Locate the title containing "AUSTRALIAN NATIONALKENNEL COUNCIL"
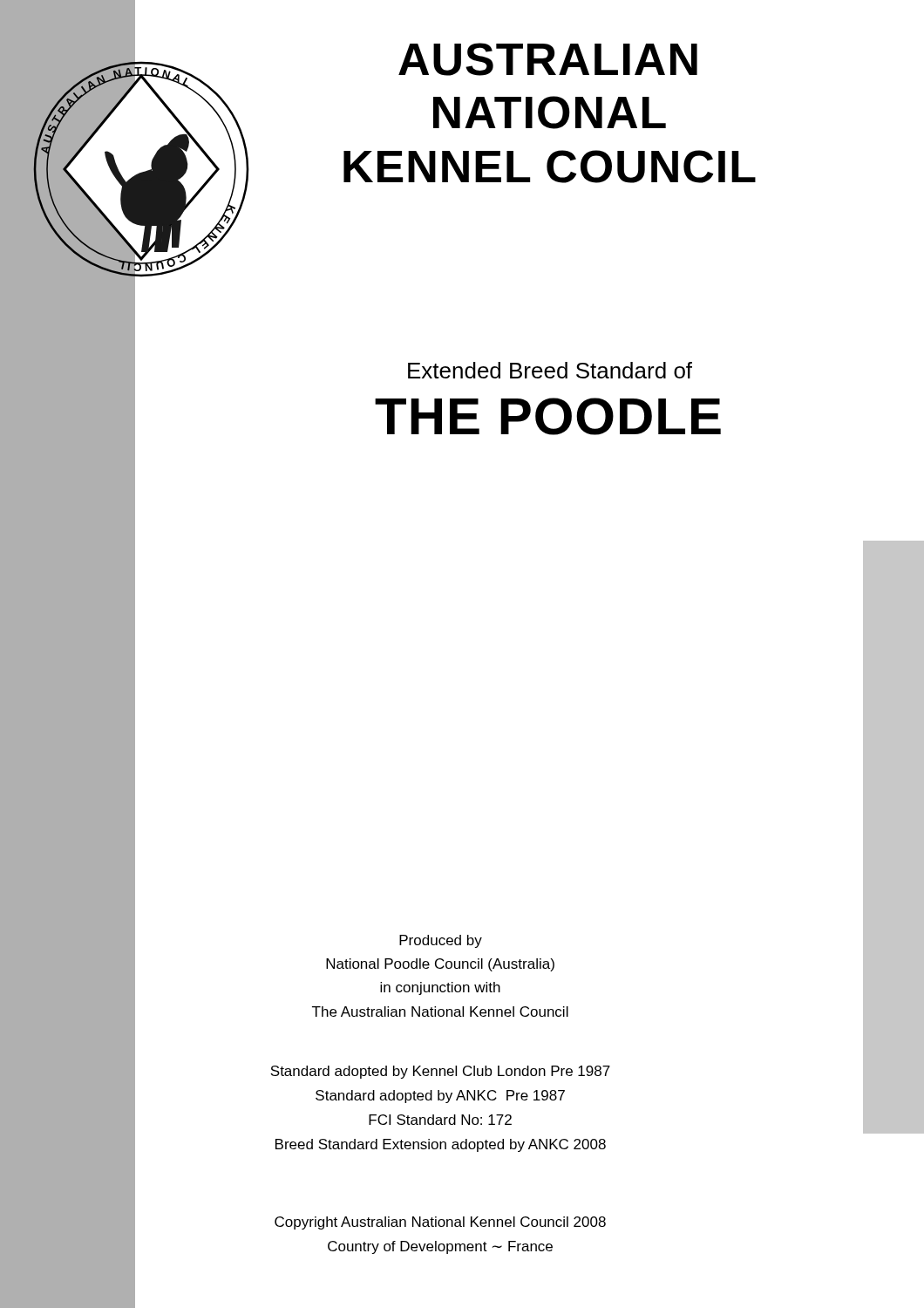 pyautogui.click(x=549, y=113)
